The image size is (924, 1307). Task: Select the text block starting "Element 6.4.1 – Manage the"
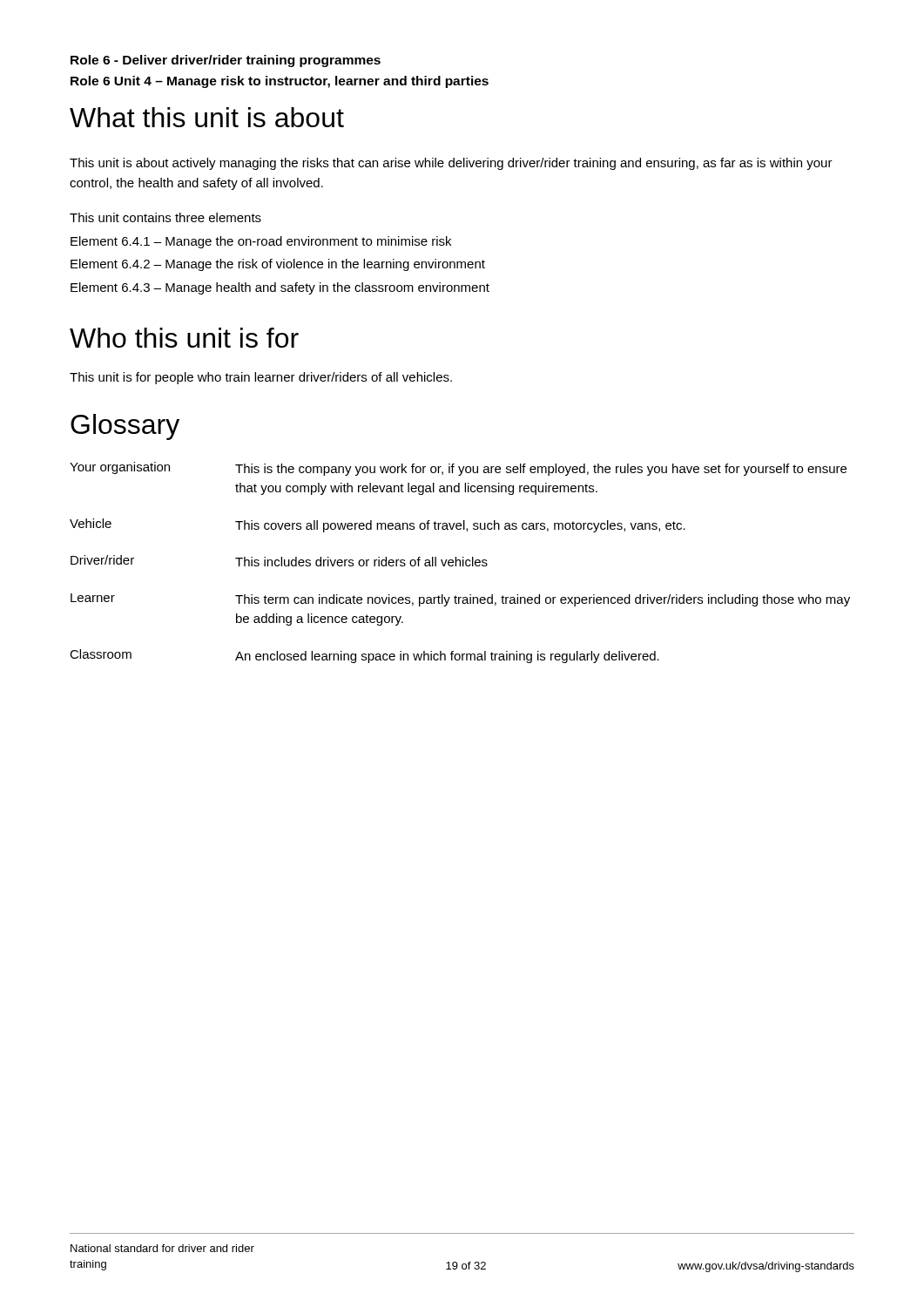point(462,242)
